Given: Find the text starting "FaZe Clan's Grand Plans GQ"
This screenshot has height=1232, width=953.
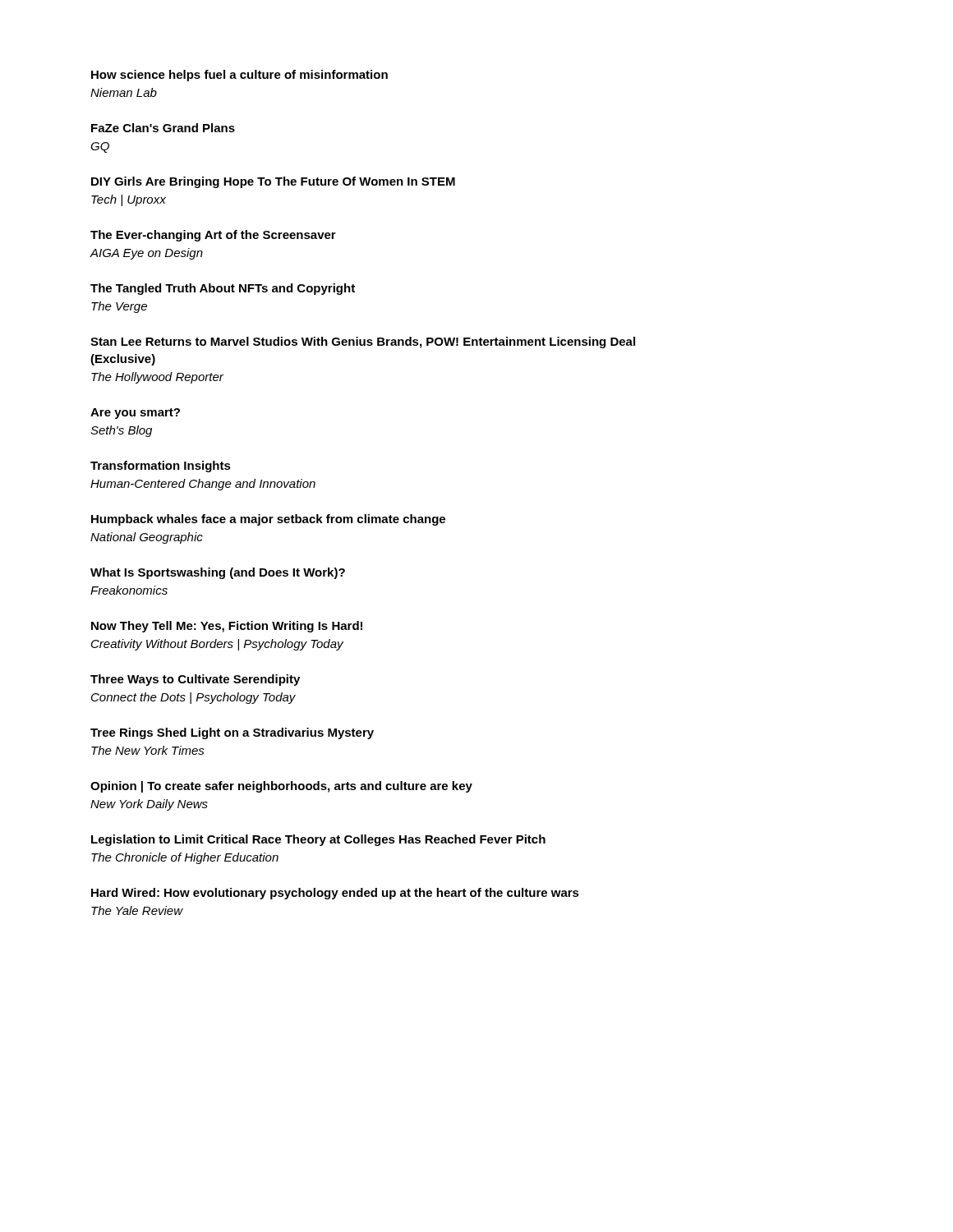Looking at the screenshot, I should click(x=163, y=128).
